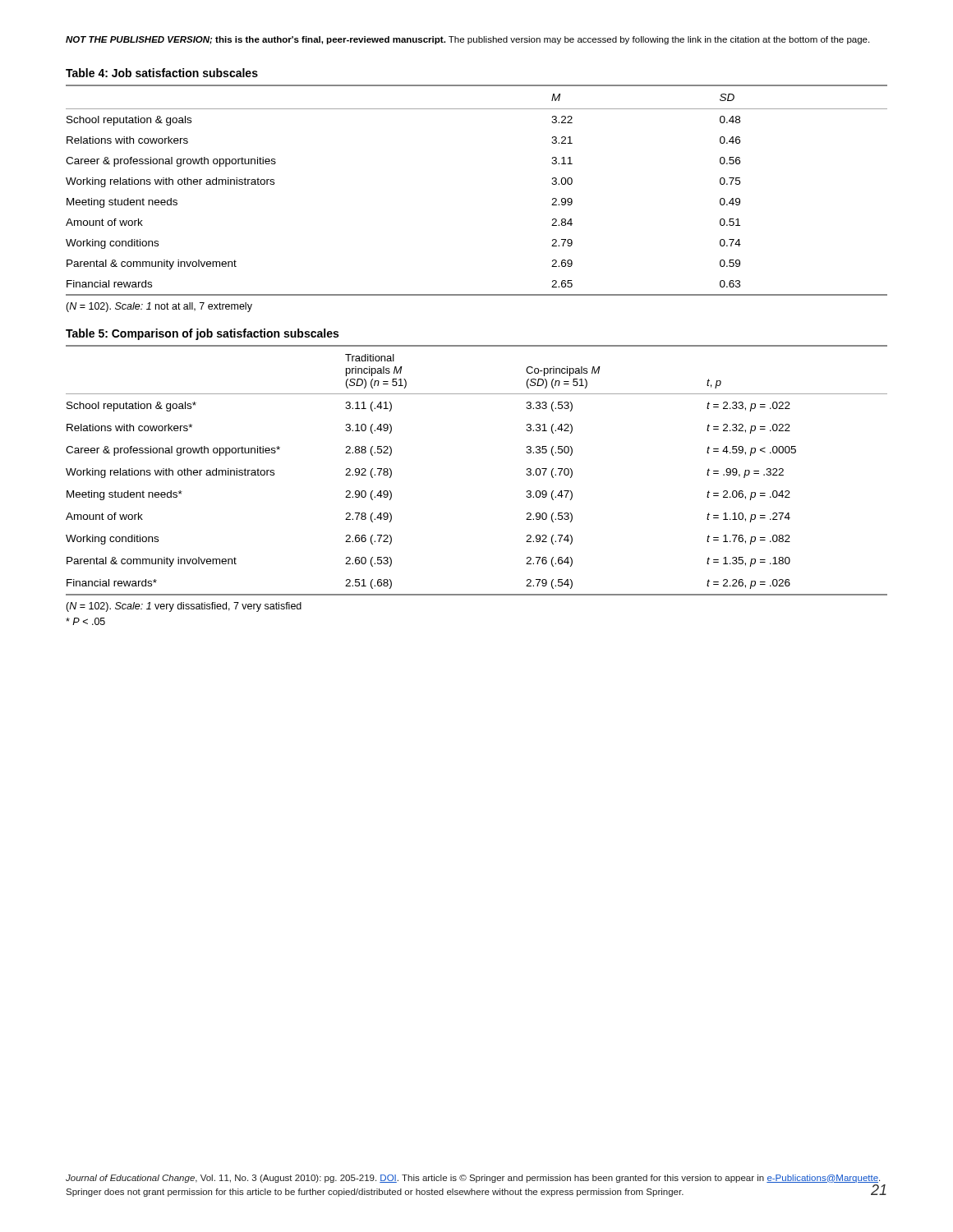Navigate to the region starting "Table 4: Job satisfaction subscales"

point(162,73)
